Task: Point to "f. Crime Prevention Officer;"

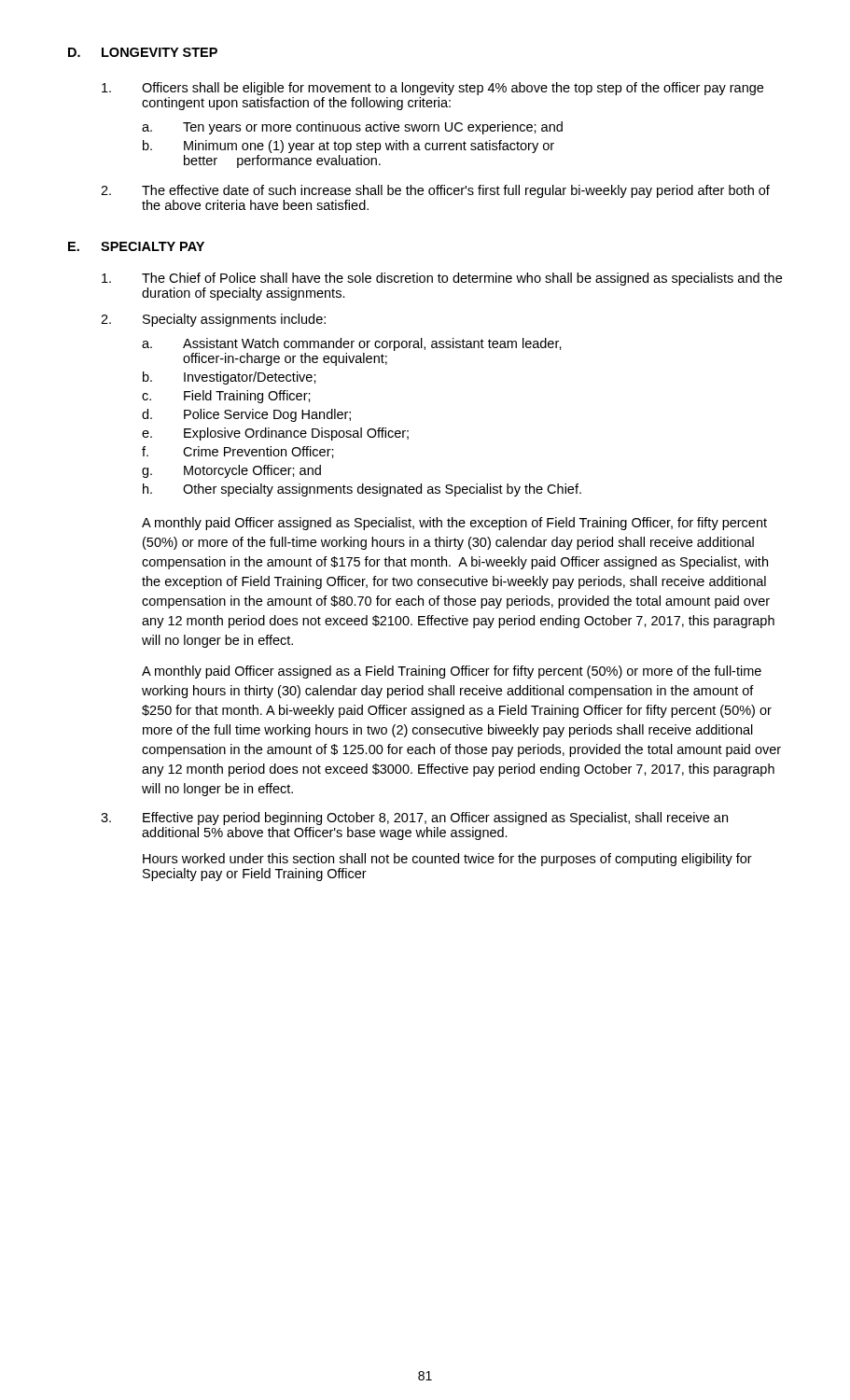Action: 238,452
